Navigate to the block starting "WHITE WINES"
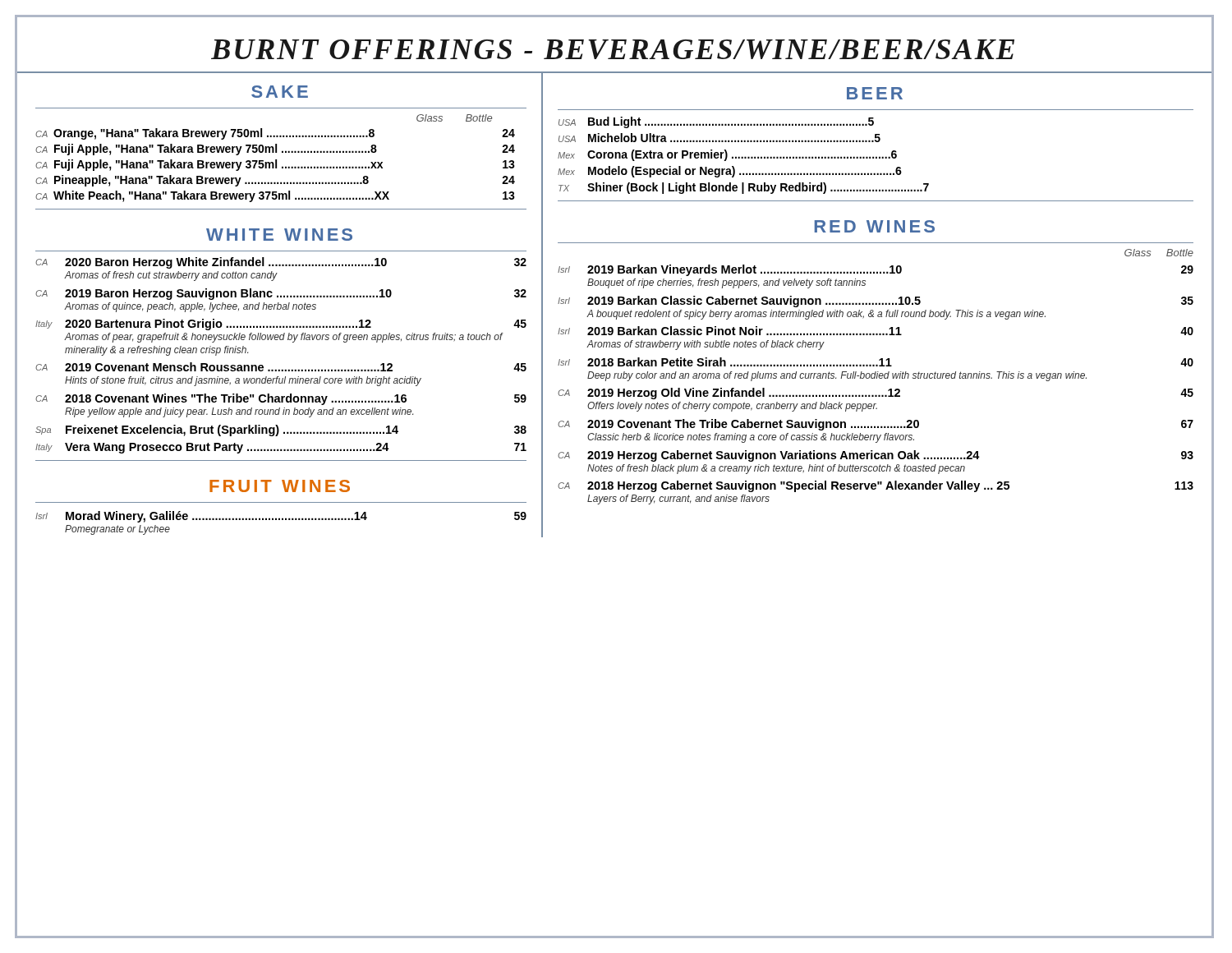 pyautogui.click(x=281, y=235)
